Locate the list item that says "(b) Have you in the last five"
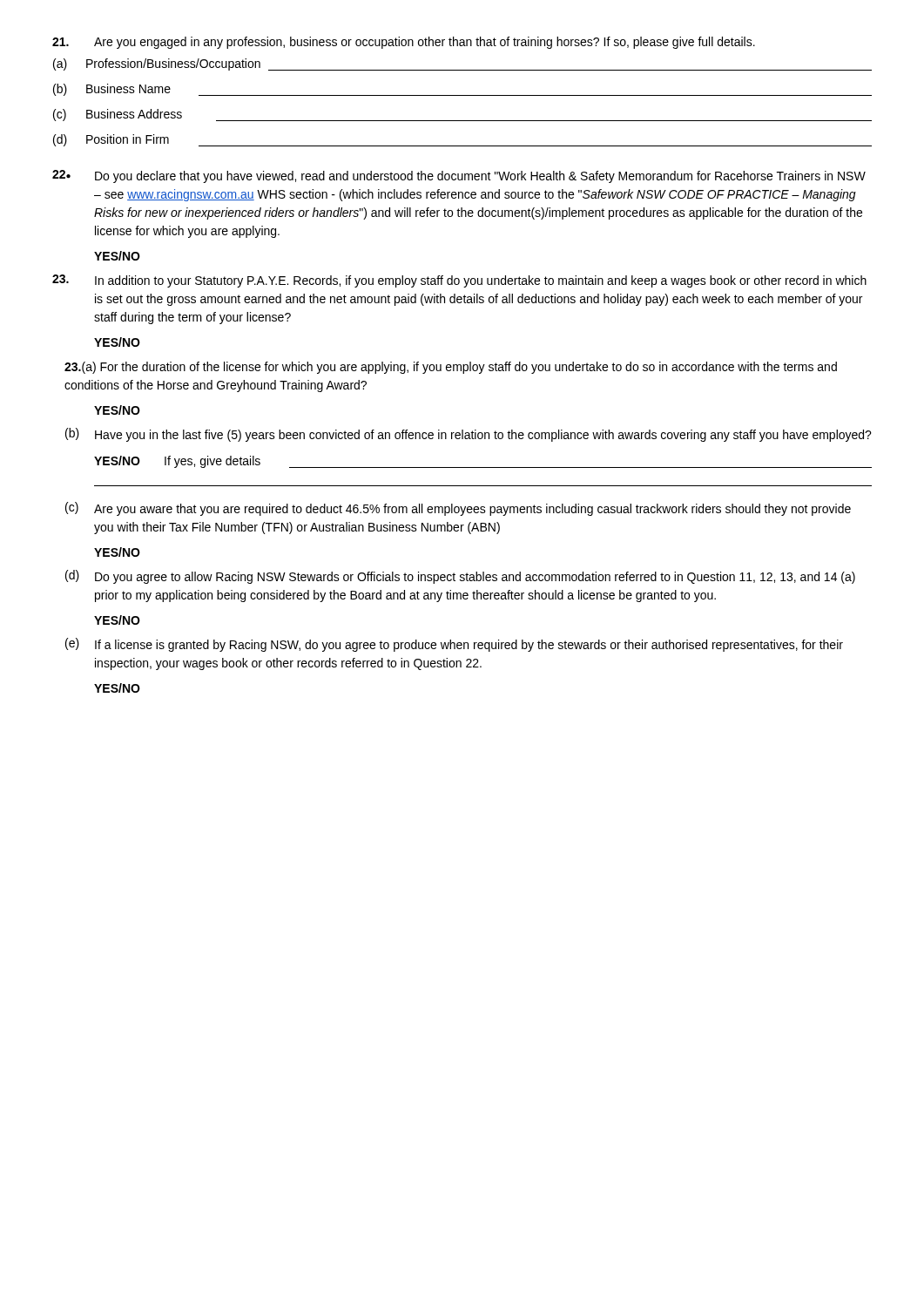Screen dimensions: 1307x924 [468, 435]
